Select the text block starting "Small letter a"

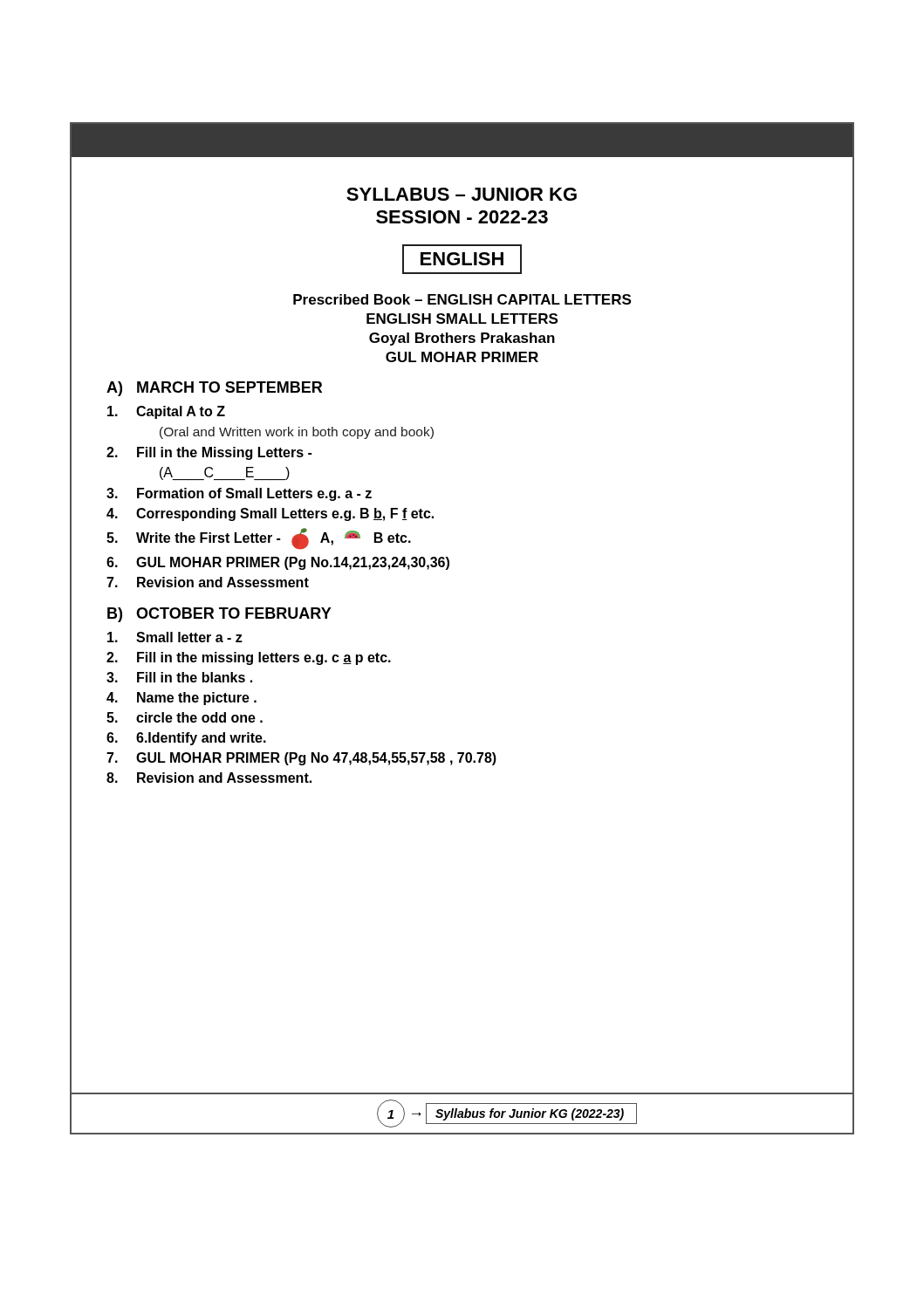coord(175,637)
